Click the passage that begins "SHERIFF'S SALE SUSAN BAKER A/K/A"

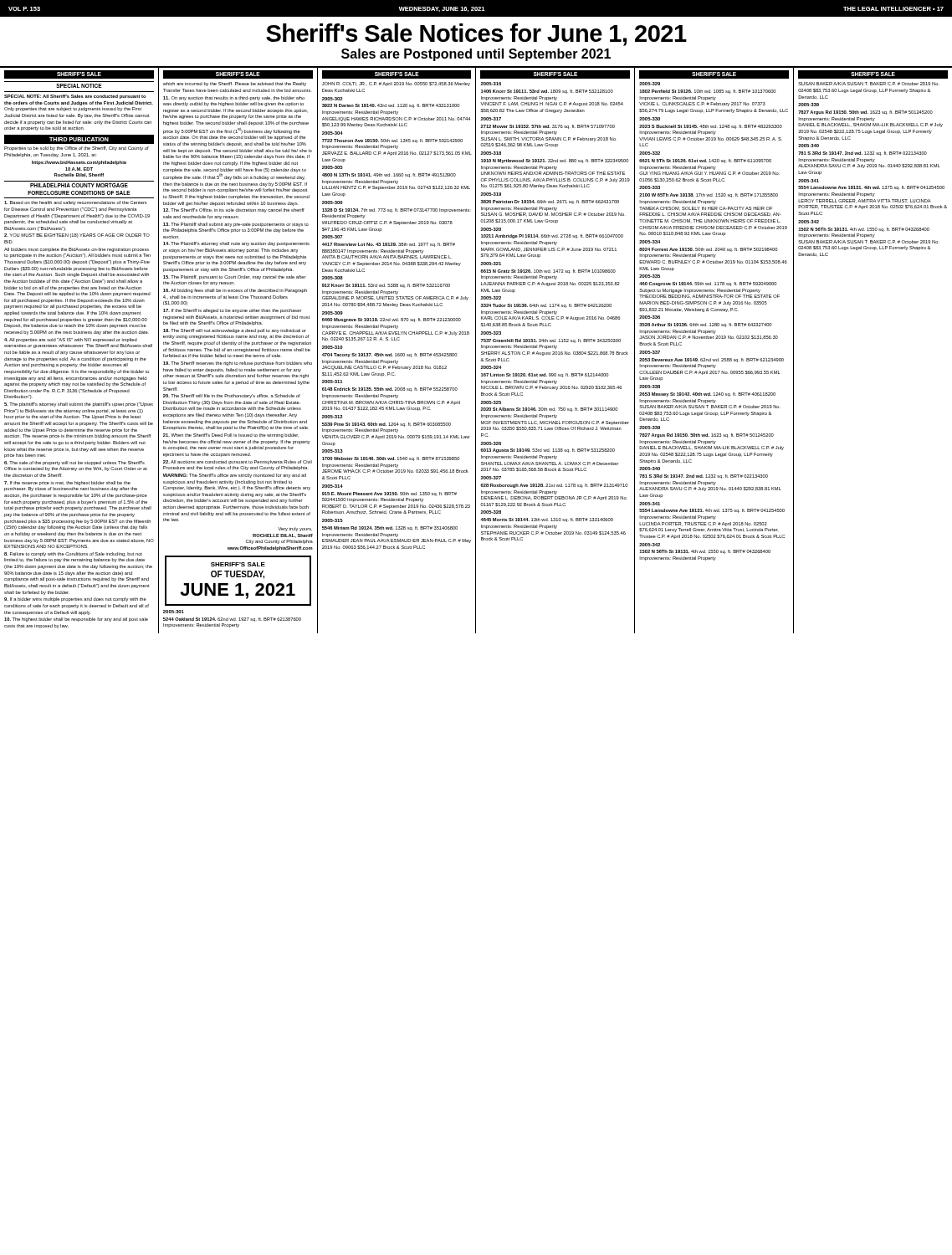(873, 164)
